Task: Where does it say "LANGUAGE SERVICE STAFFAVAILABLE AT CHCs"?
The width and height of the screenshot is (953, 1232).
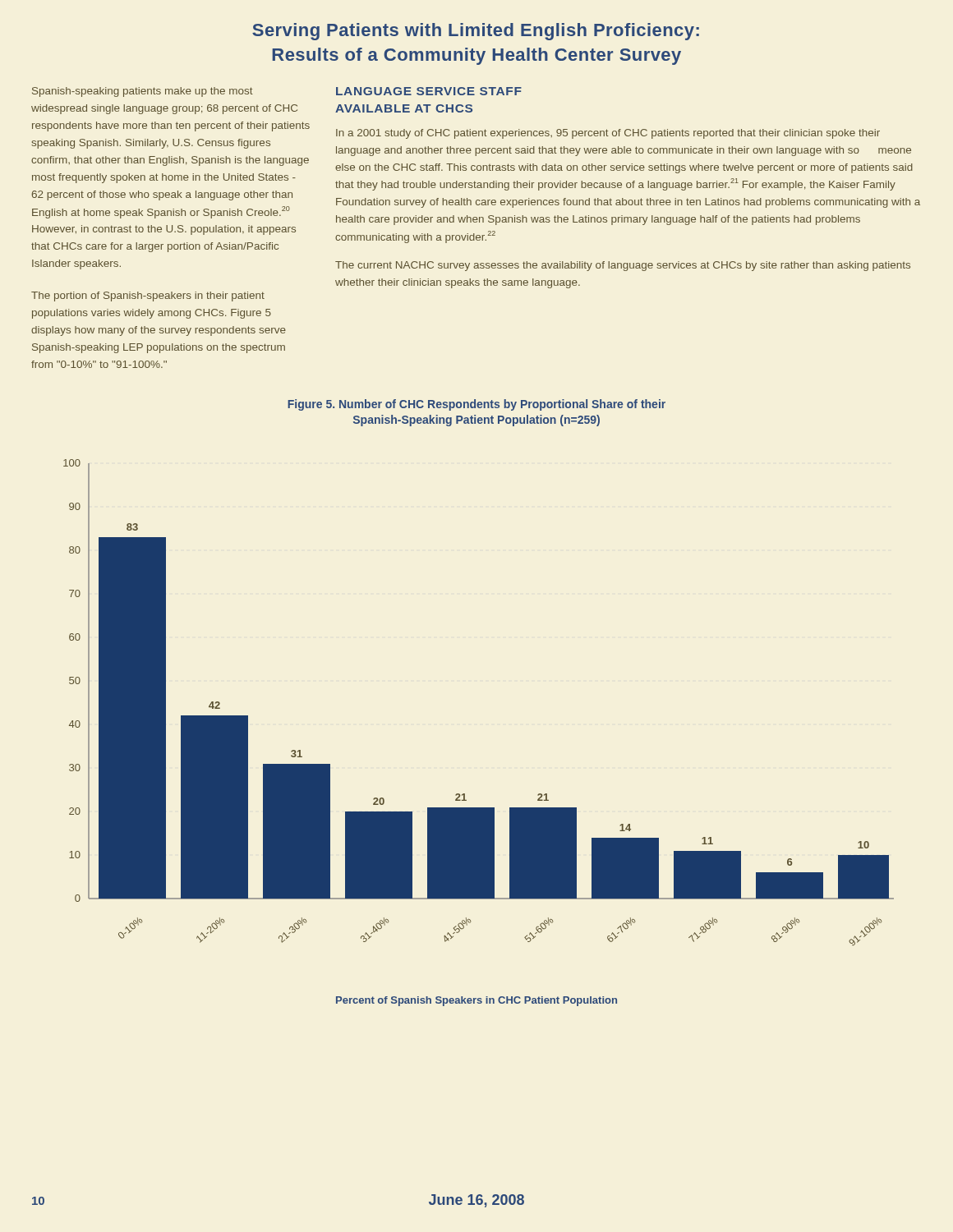Action: point(429,91)
